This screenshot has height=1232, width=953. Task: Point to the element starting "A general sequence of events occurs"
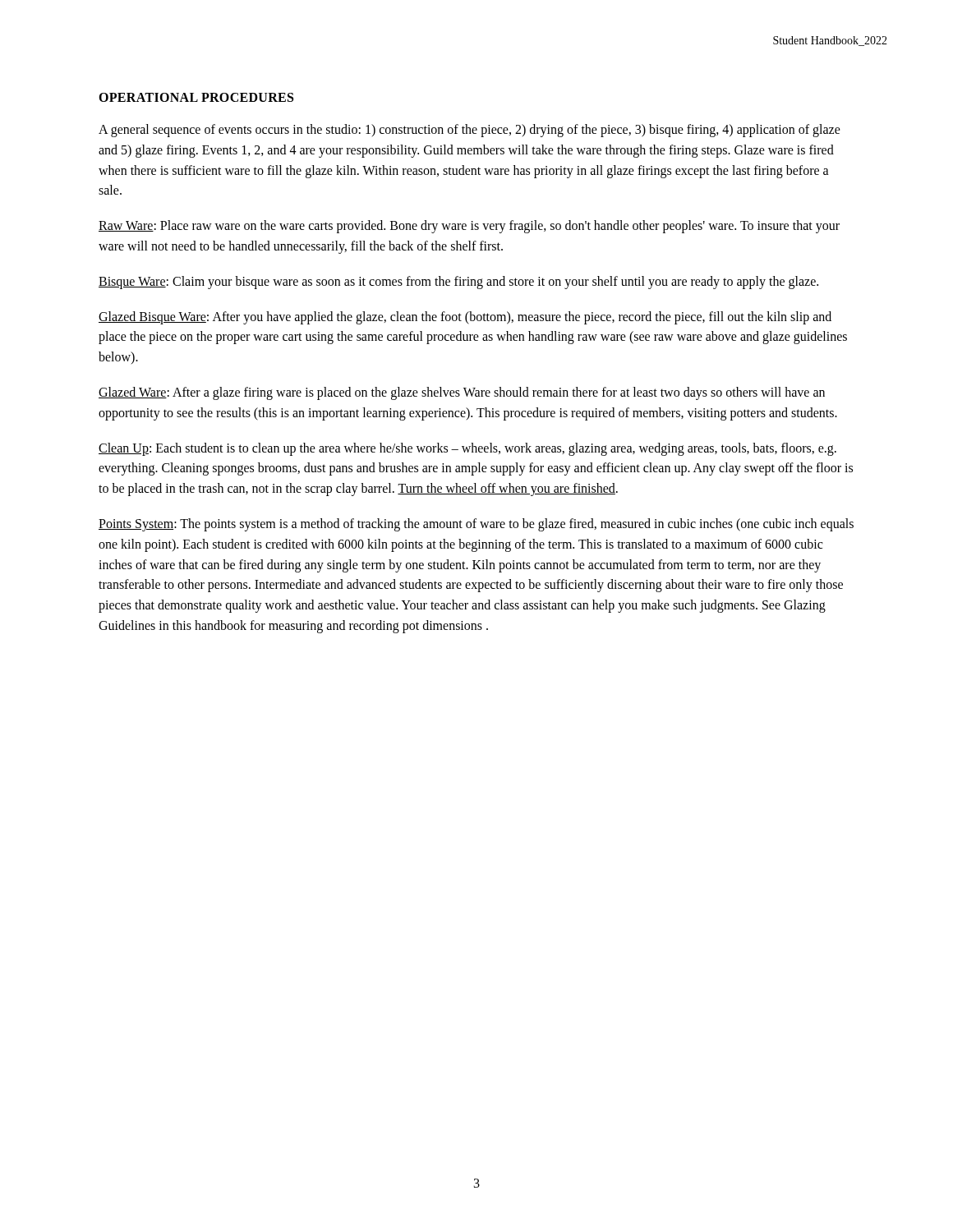469,160
